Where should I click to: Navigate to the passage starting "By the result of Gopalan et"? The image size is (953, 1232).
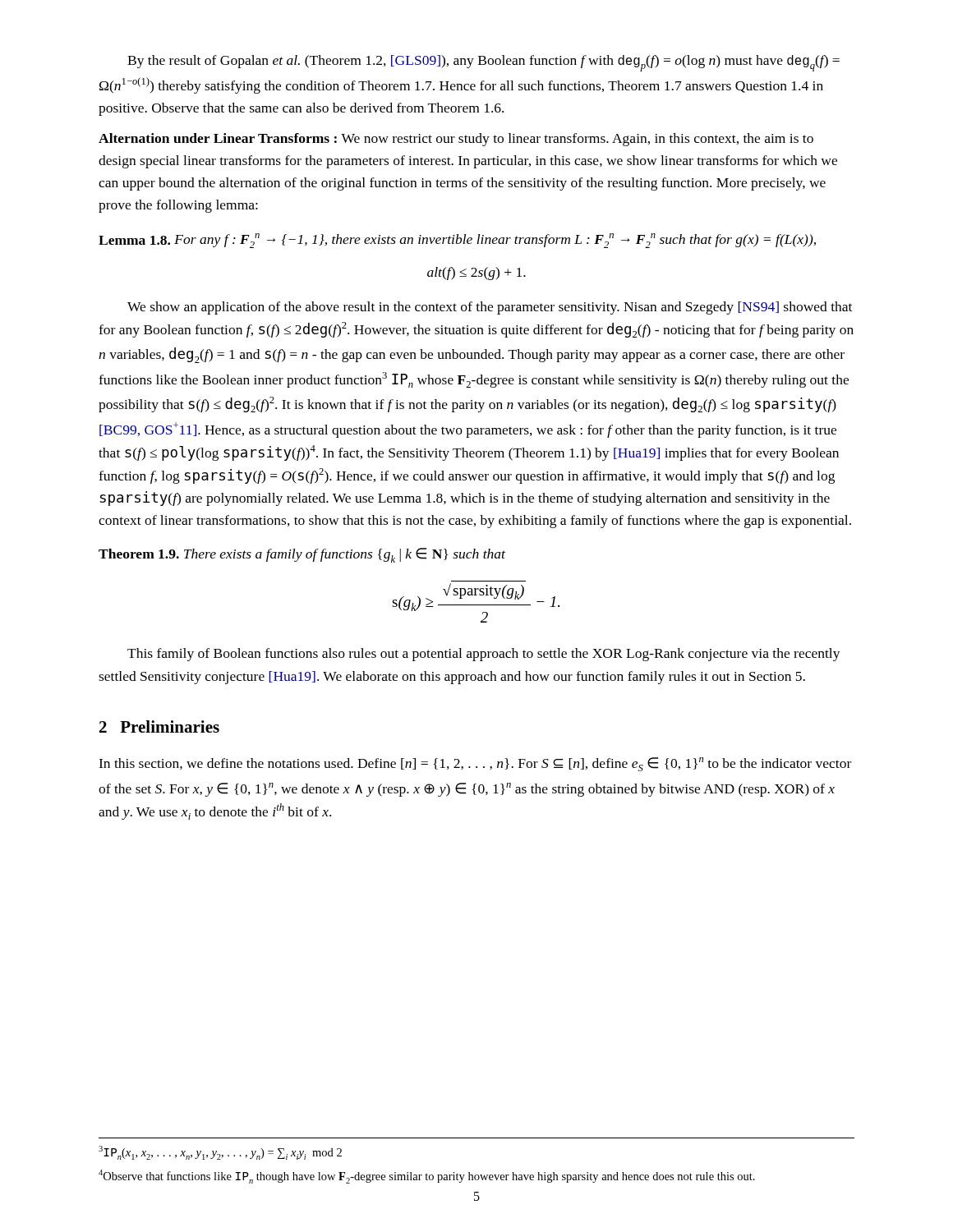(x=476, y=84)
